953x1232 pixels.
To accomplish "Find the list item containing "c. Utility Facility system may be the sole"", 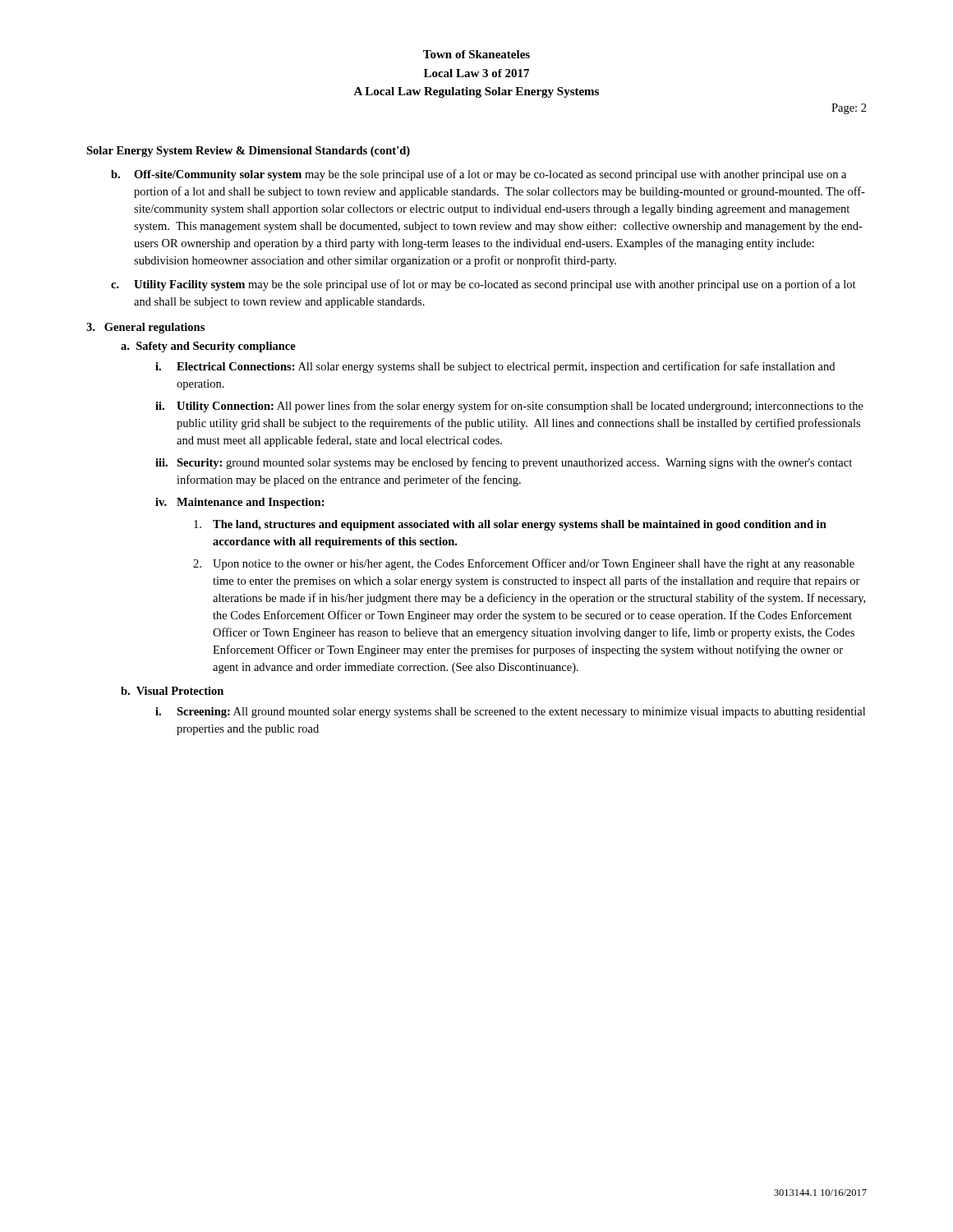I will pos(489,293).
